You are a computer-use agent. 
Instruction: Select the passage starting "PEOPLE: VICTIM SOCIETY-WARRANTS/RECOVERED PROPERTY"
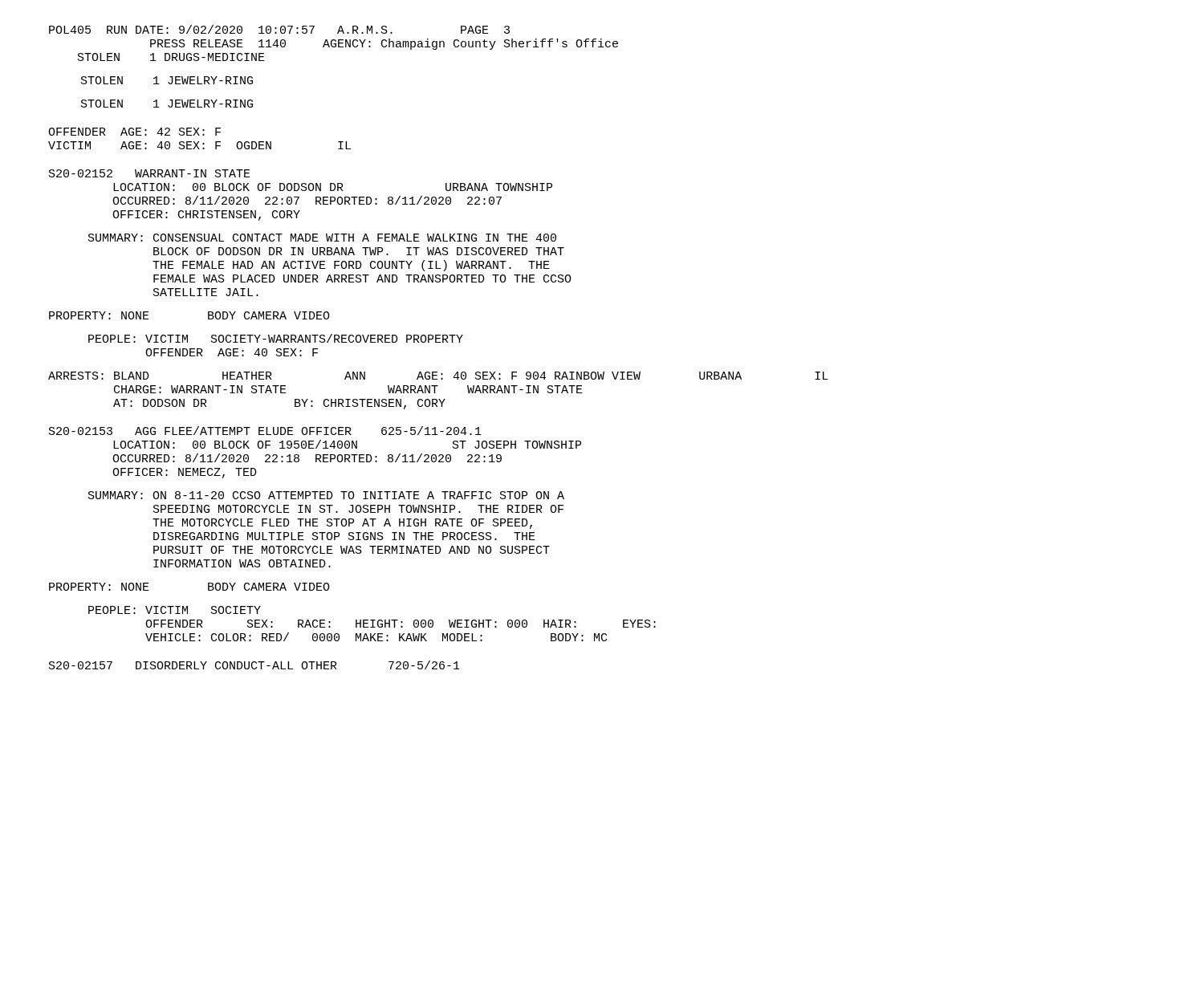point(276,338)
